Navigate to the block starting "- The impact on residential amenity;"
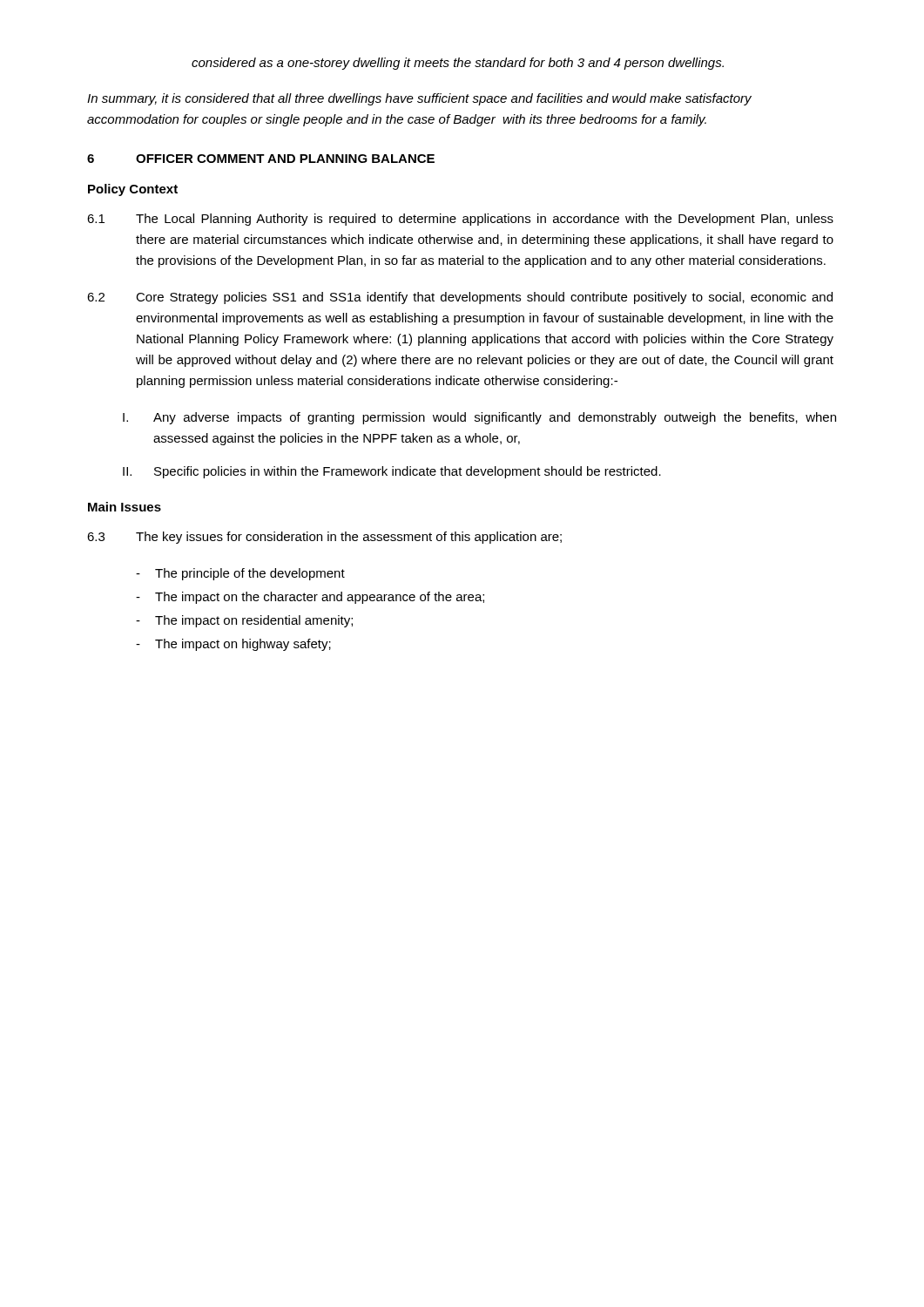 (x=244, y=621)
